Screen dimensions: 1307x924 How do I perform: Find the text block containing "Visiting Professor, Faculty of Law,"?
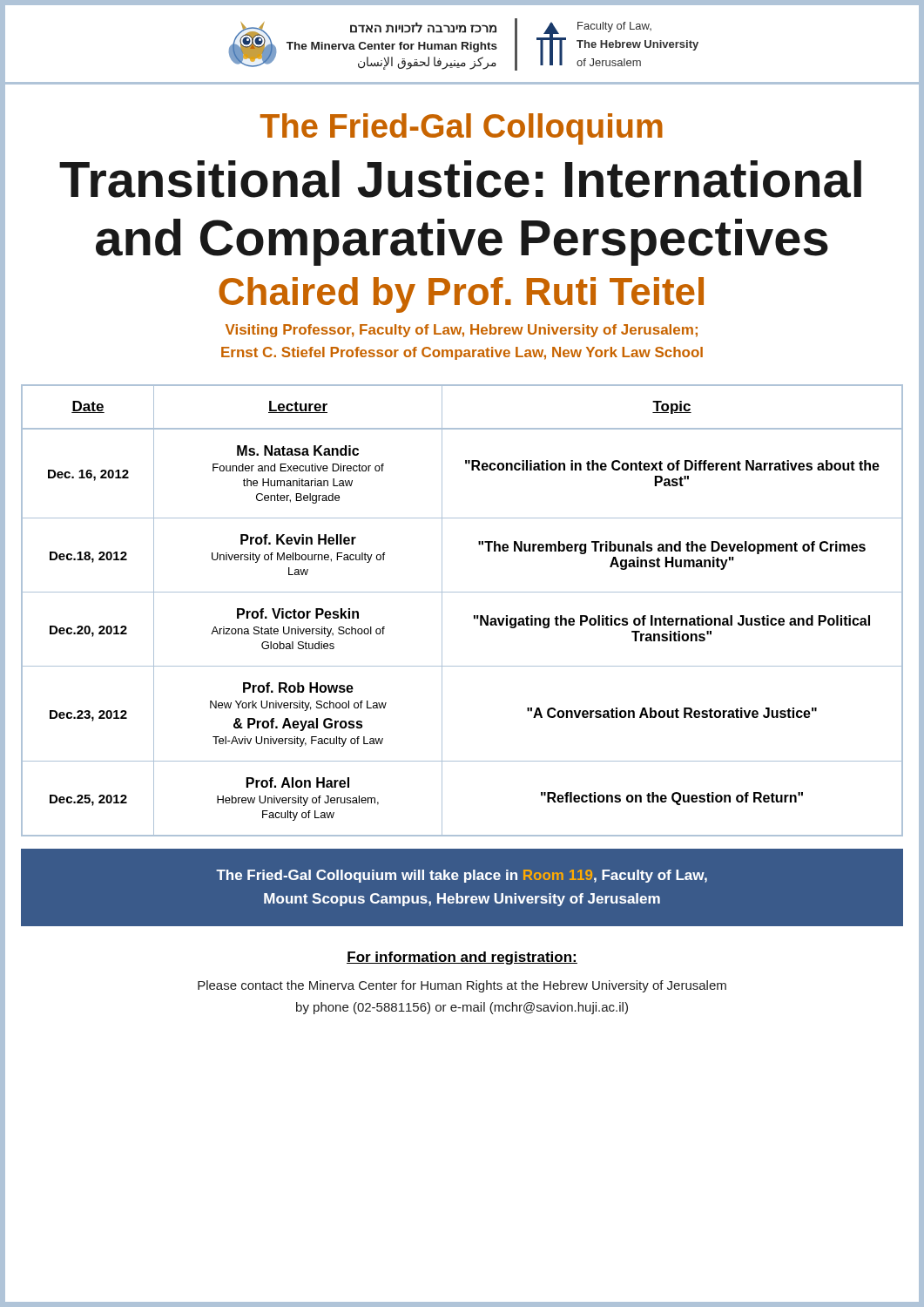point(462,341)
